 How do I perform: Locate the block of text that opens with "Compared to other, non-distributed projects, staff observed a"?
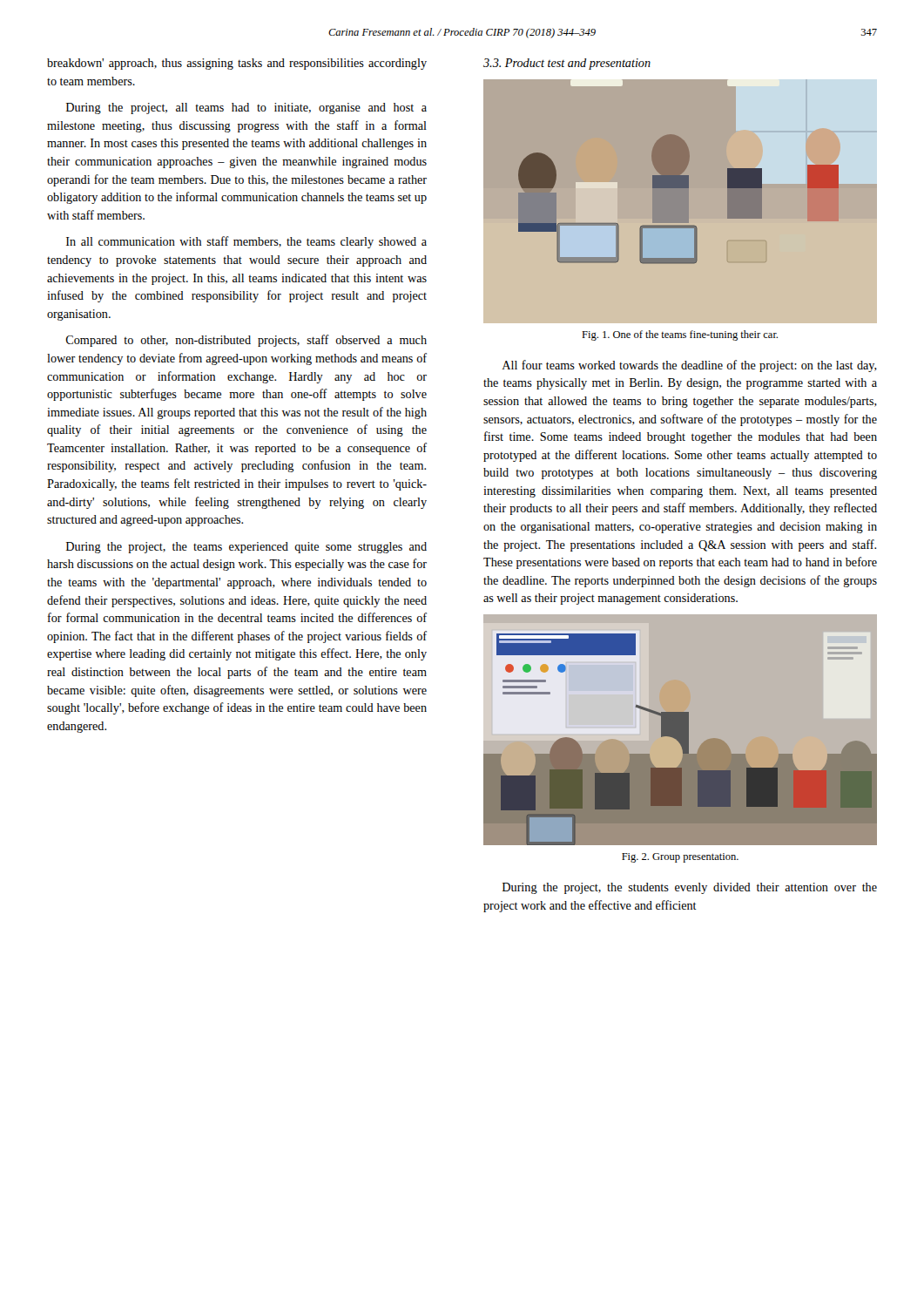click(x=237, y=430)
